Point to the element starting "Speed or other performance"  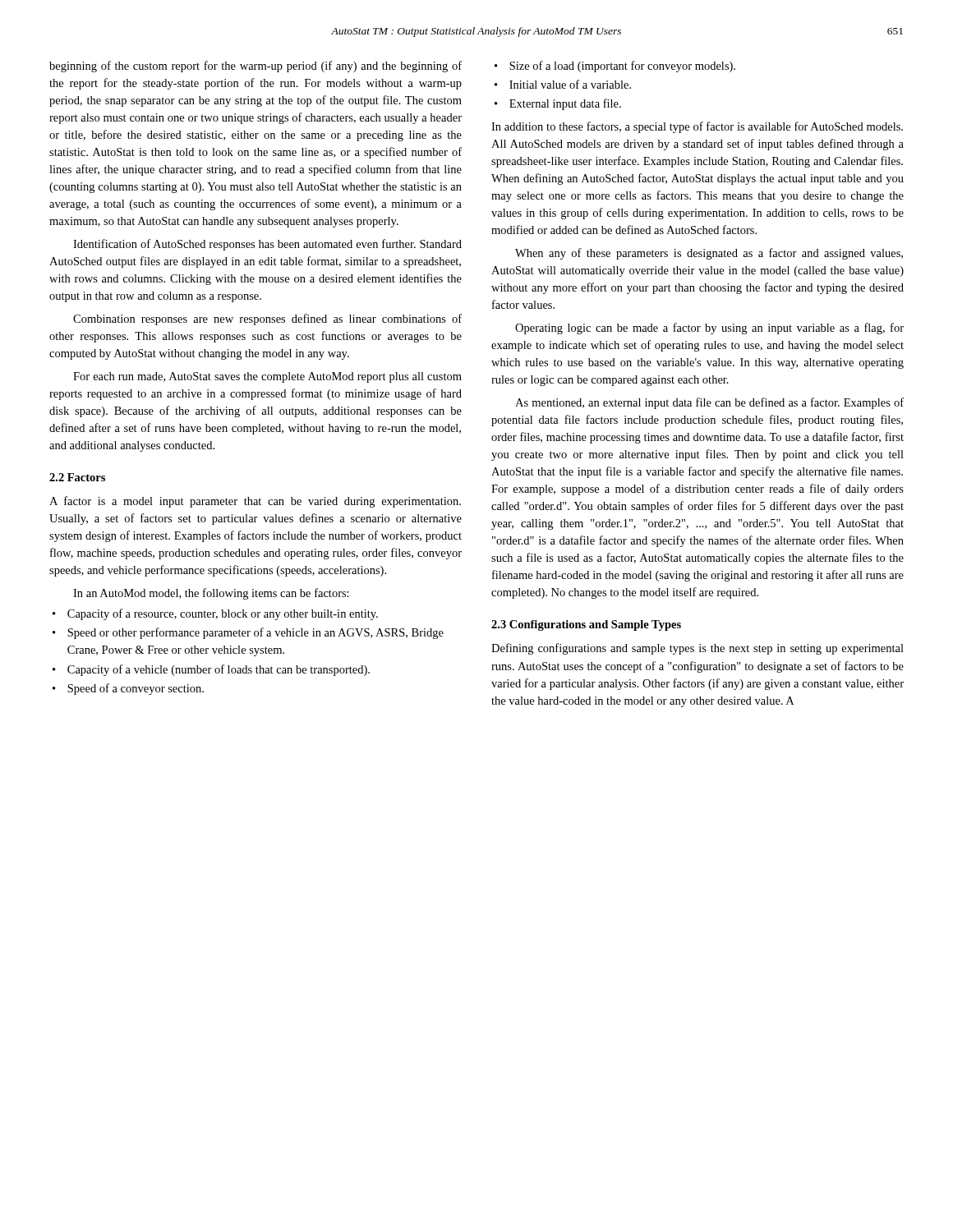pyautogui.click(x=255, y=641)
